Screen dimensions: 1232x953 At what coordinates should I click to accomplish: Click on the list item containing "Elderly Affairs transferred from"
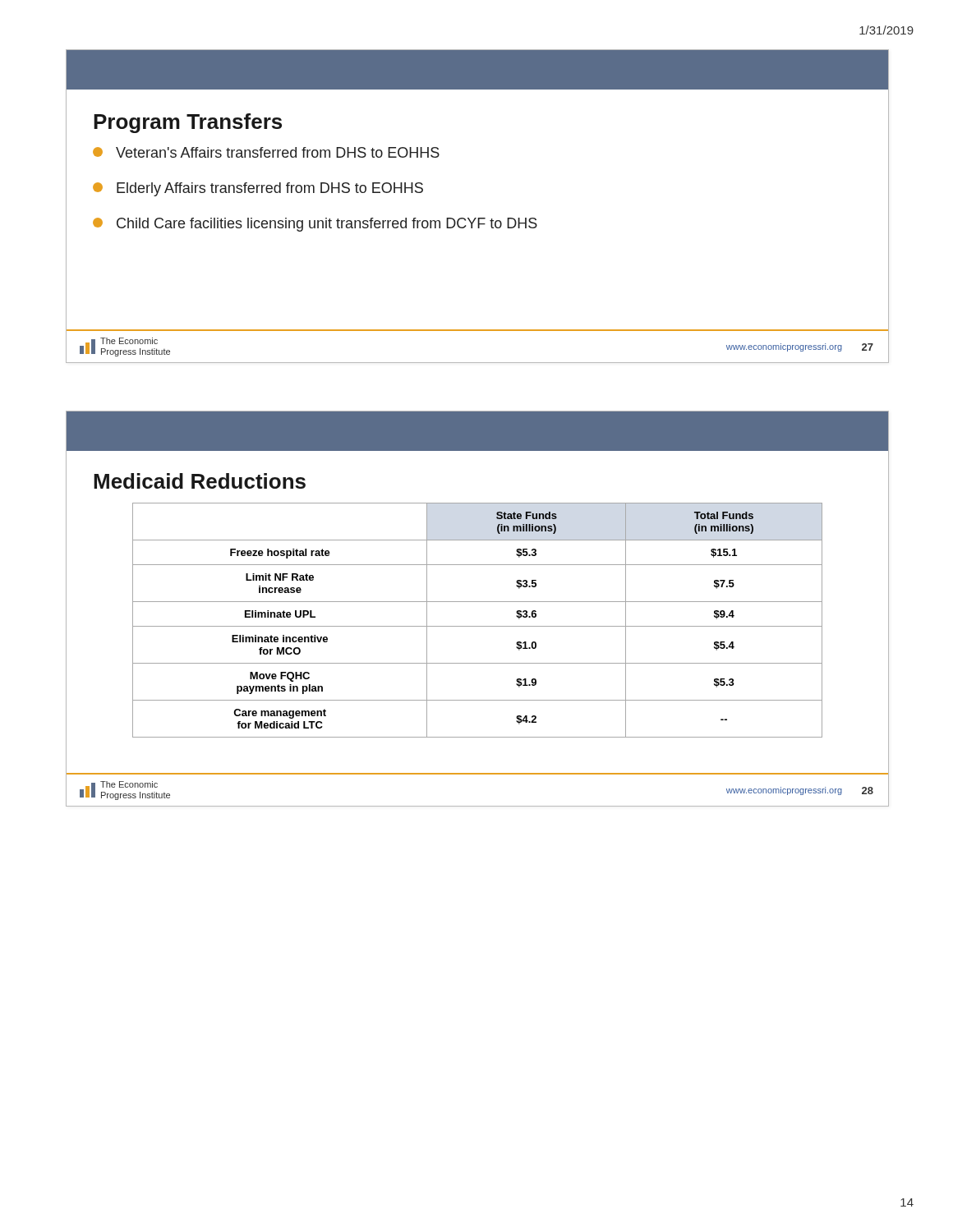[258, 189]
